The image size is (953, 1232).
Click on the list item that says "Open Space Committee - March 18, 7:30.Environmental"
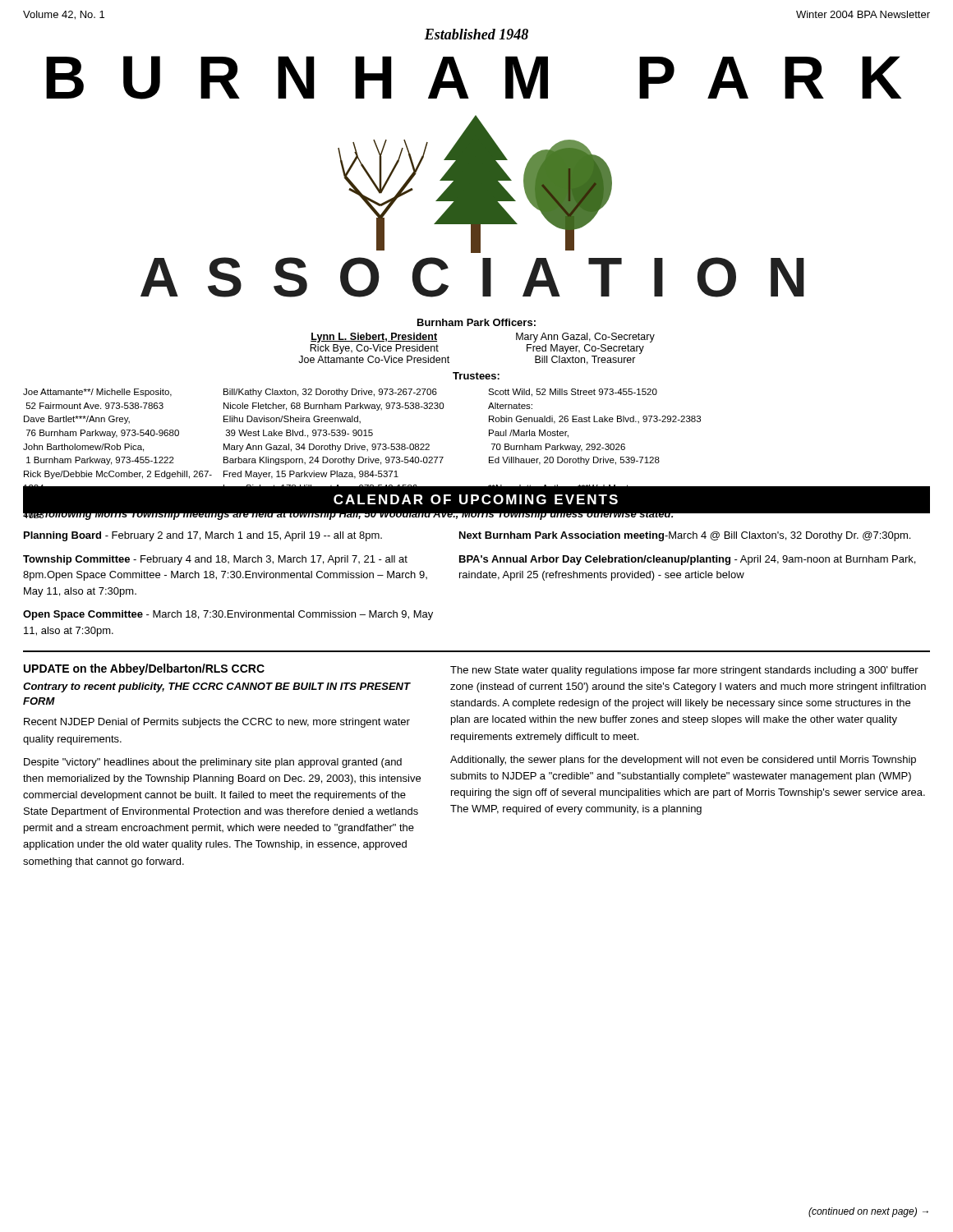point(228,622)
